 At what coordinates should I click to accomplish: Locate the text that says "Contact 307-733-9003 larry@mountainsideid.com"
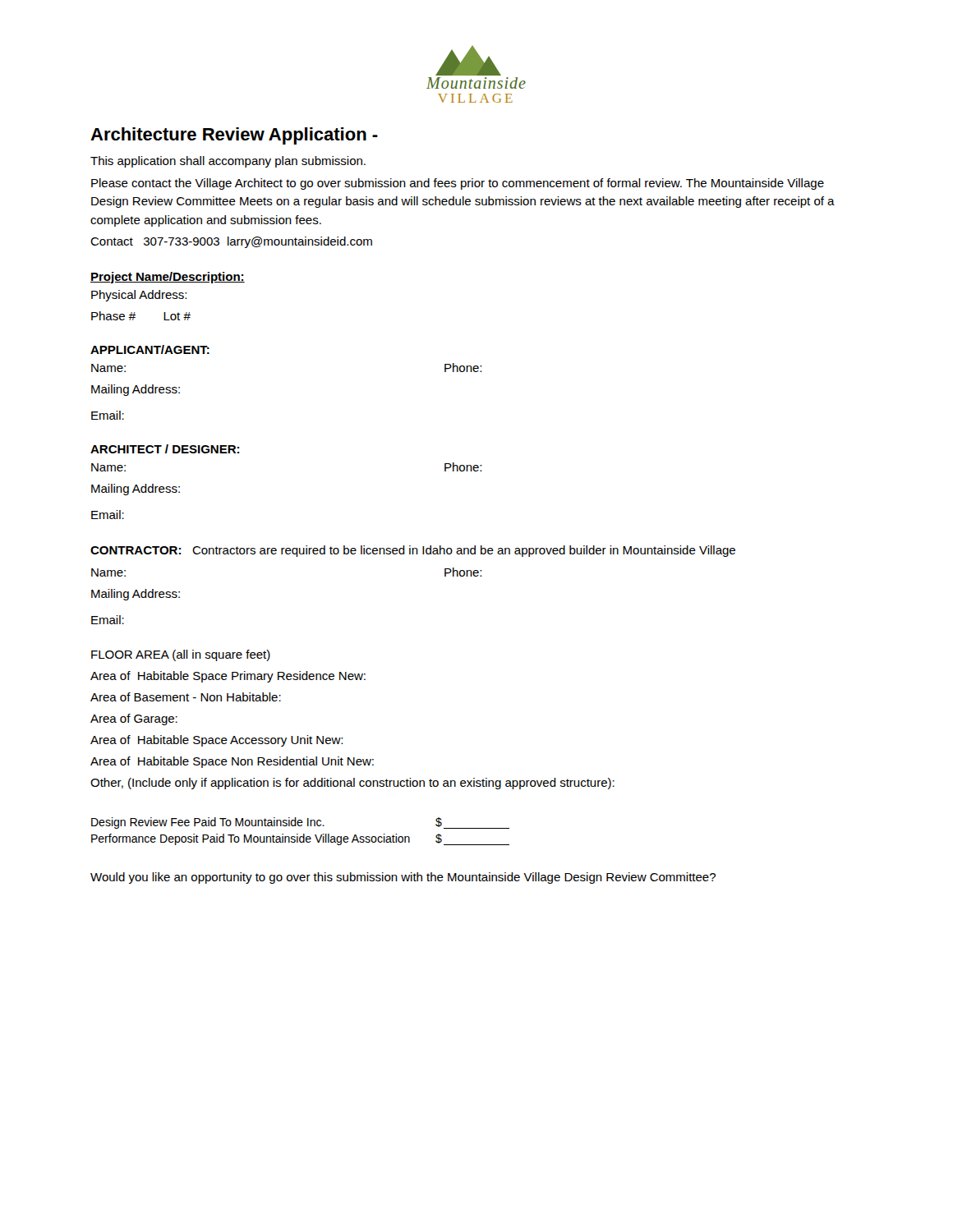click(x=232, y=241)
